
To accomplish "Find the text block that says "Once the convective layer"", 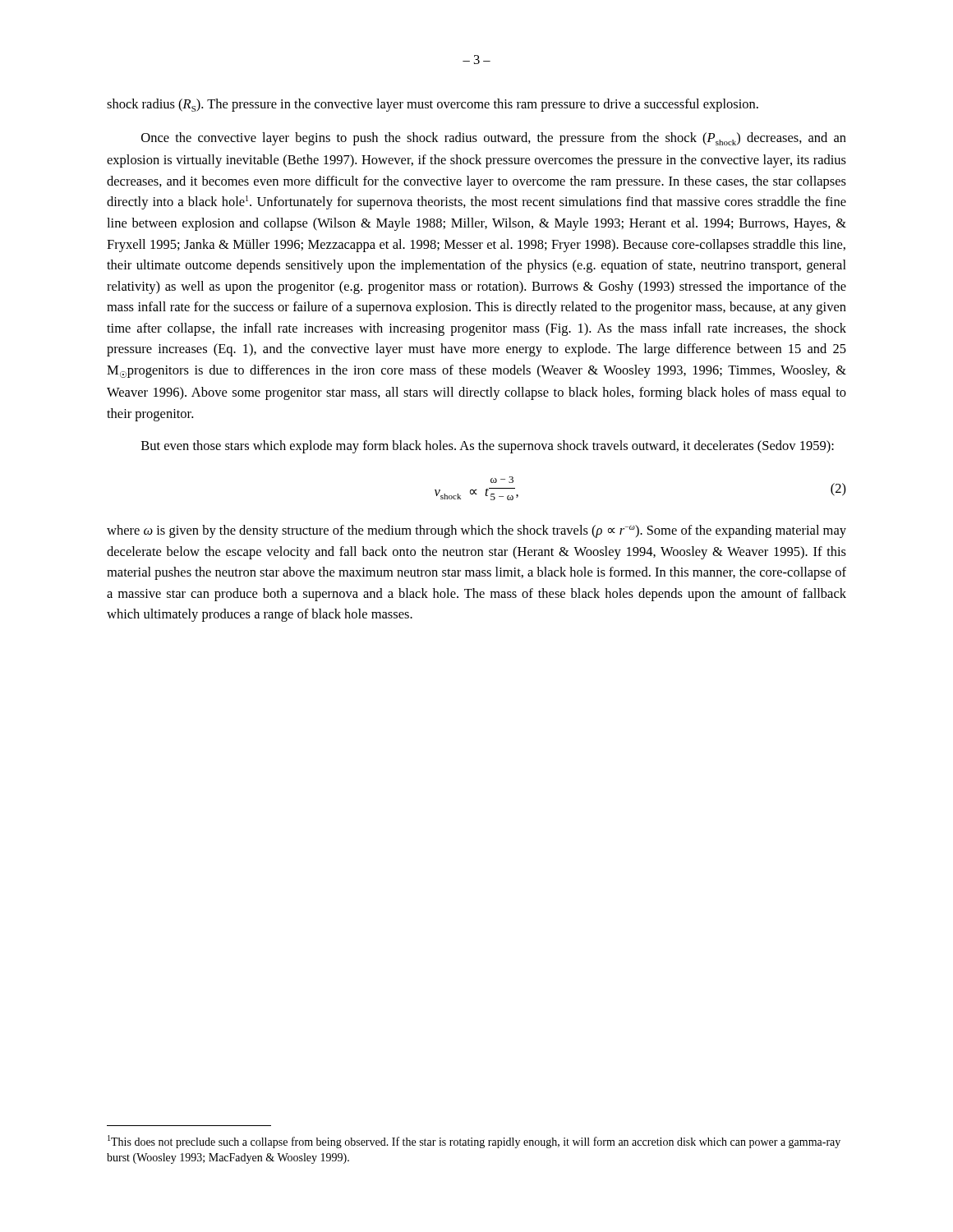I will (476, 276).
